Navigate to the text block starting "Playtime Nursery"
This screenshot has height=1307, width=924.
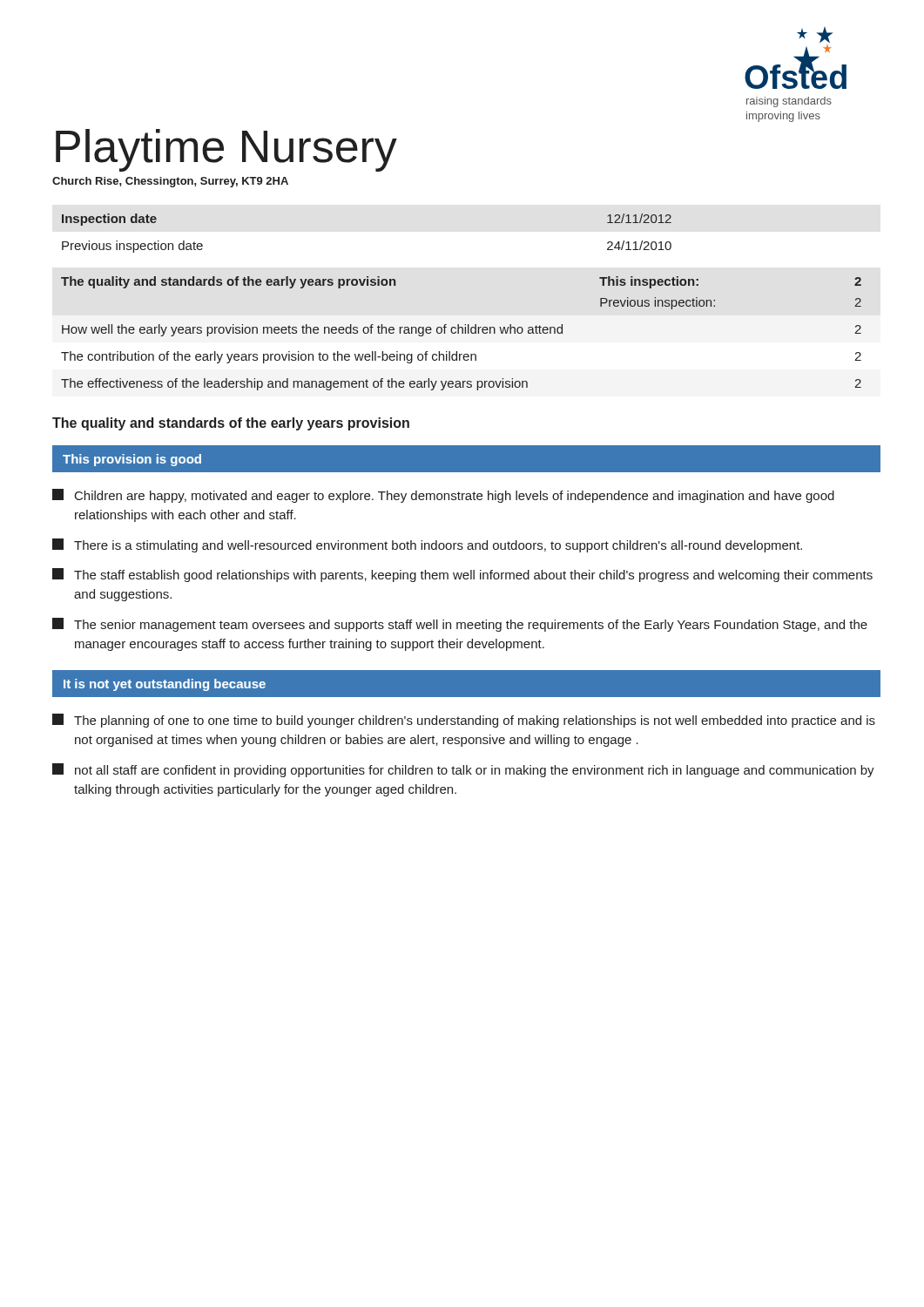tap(225, 147)
